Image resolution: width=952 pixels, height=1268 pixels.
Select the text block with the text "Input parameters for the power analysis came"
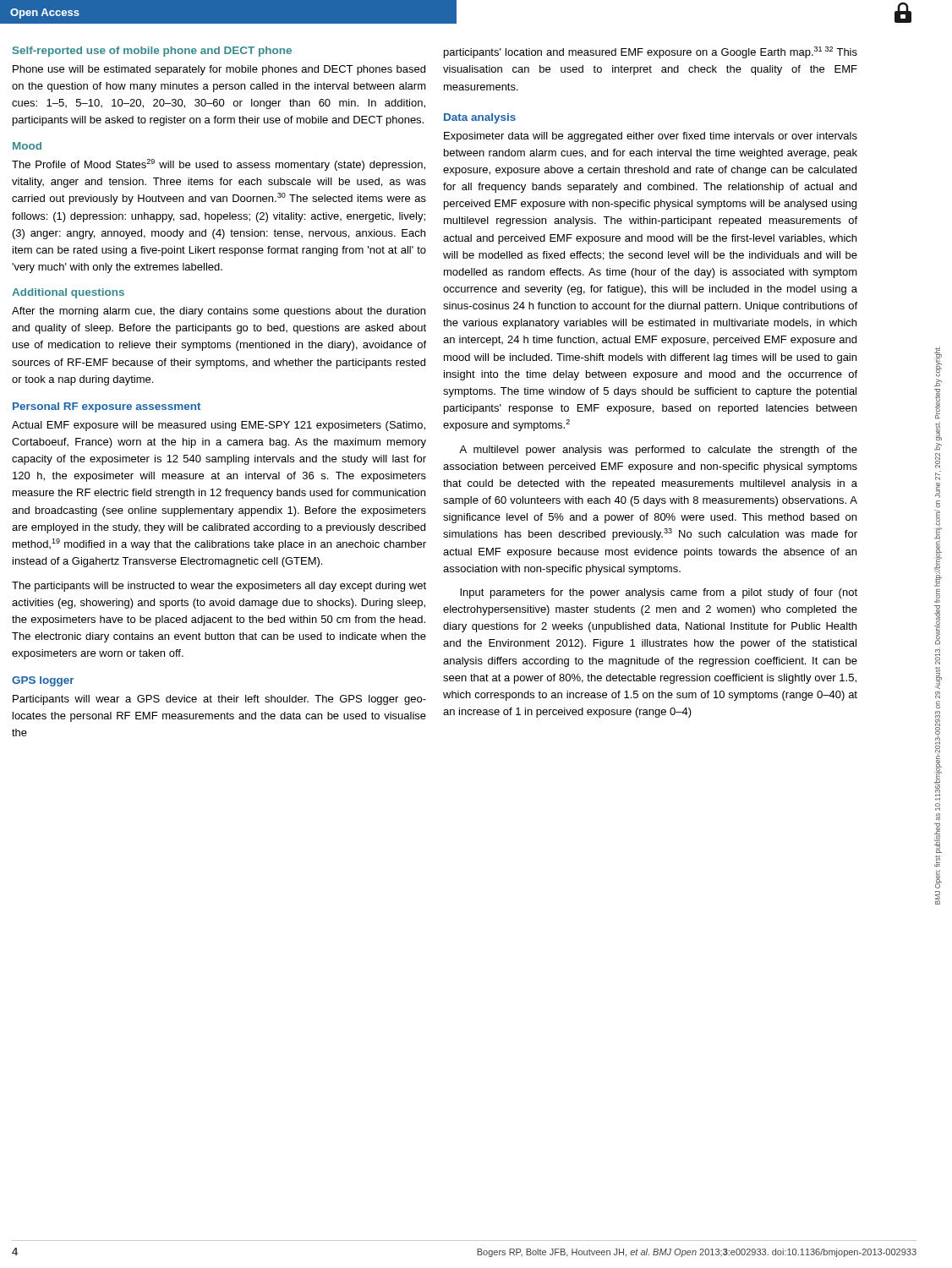point(650,652)
